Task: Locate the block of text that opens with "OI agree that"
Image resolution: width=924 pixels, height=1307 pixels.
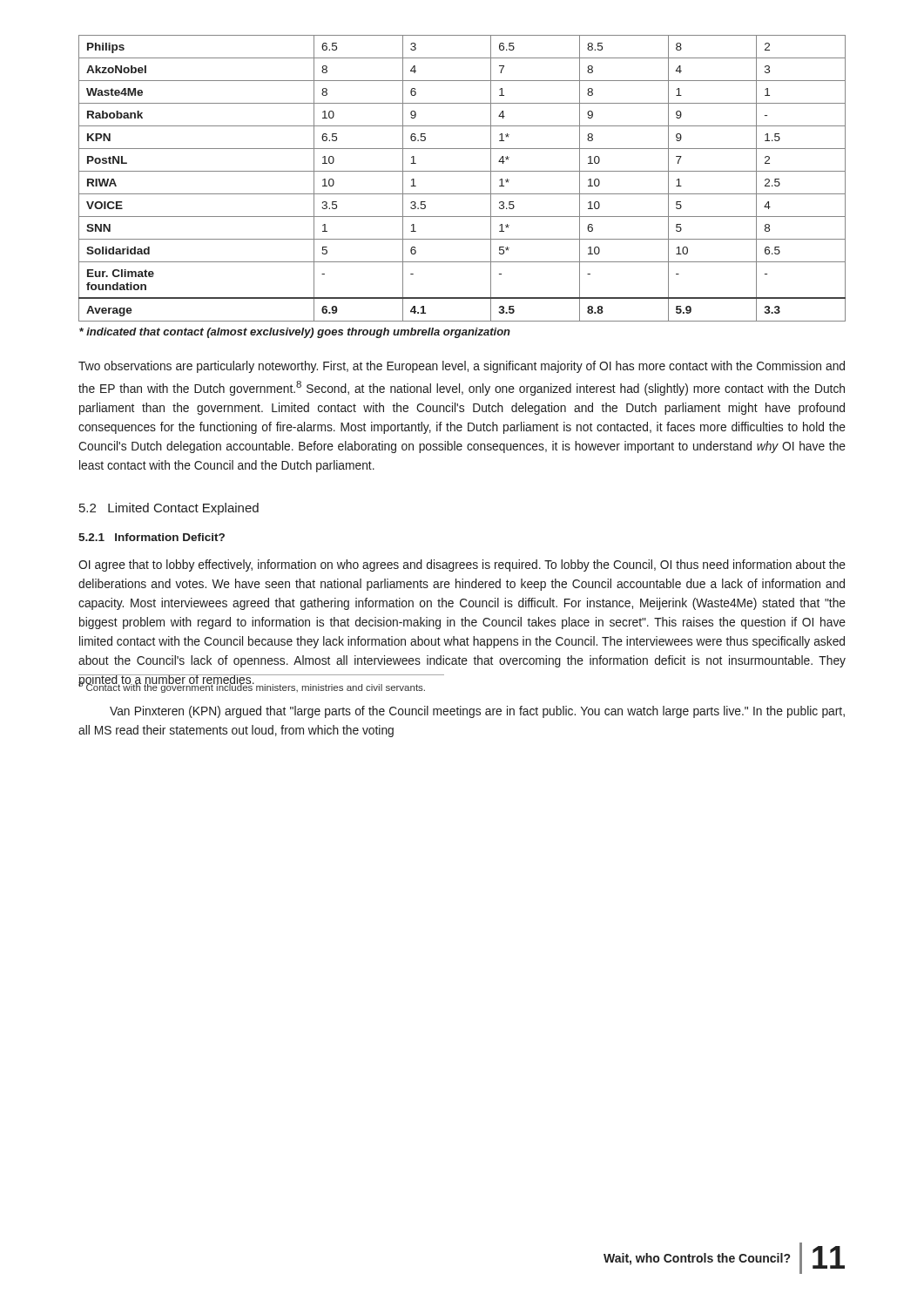Action: pyautogui.click(x=462, y=648)
